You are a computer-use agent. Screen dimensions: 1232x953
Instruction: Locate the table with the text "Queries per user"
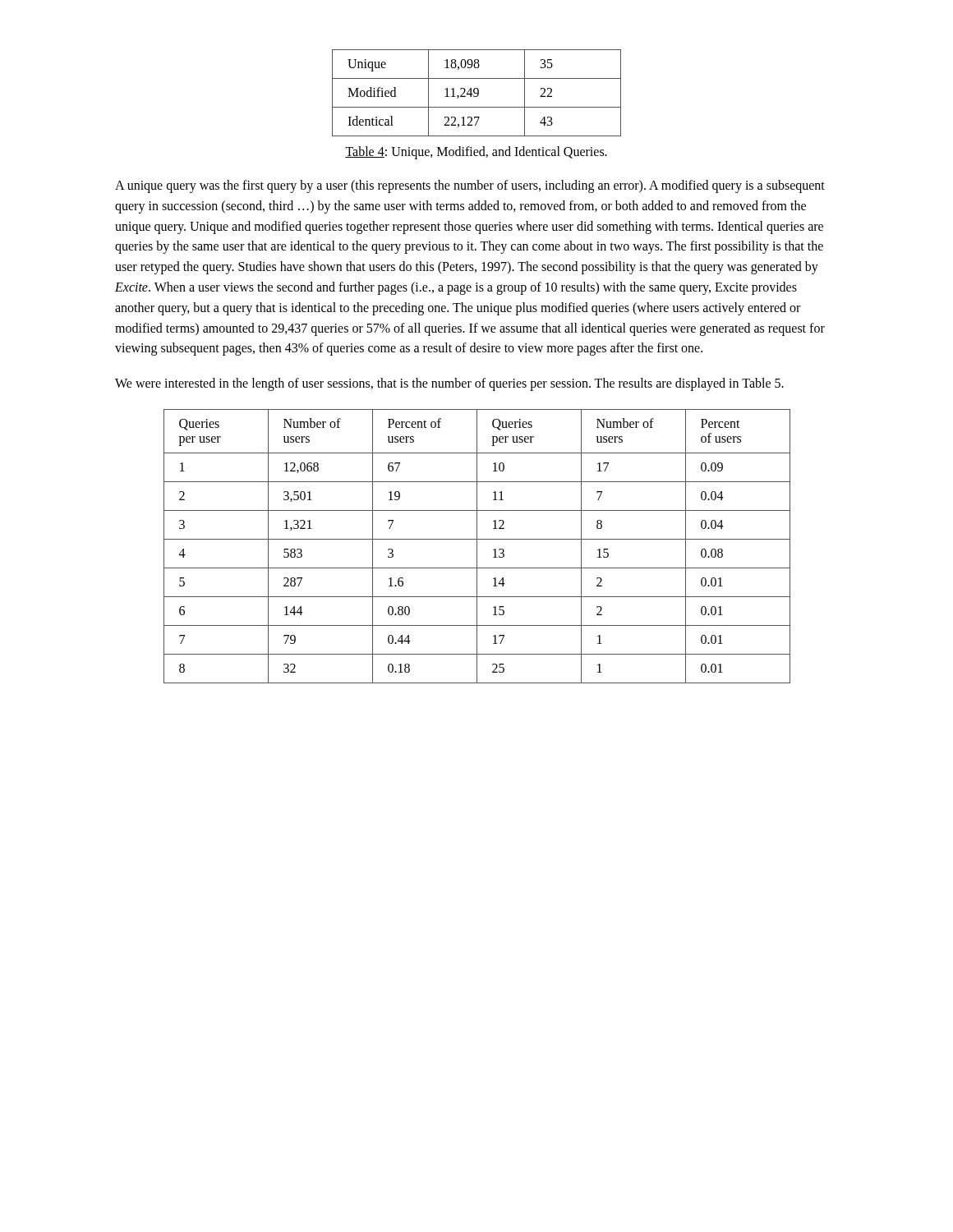point(476,546)
